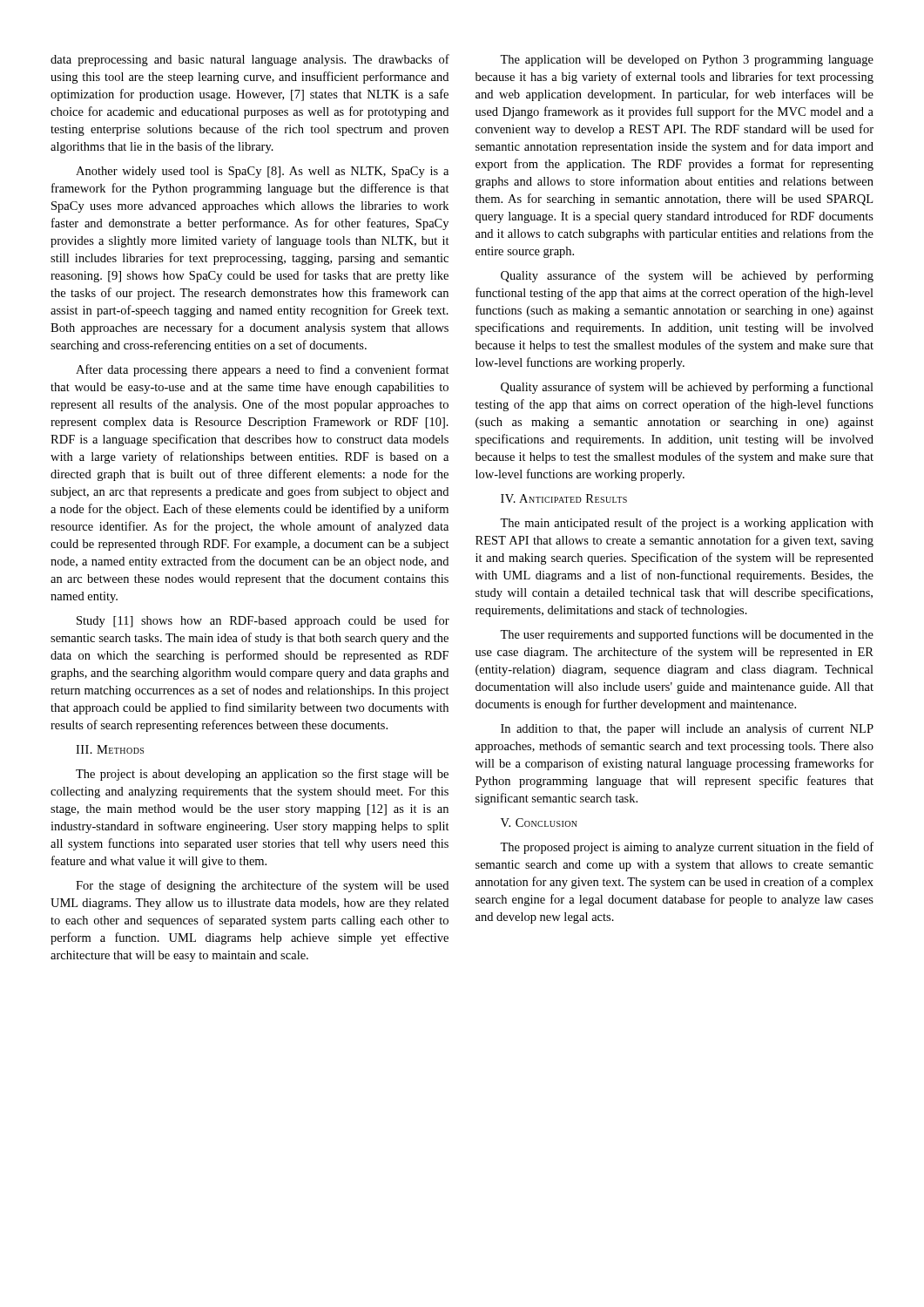Find the text block containing "For the stage of designing"
The height and width of the screenshot is (1307, 924).
point(250,920)
